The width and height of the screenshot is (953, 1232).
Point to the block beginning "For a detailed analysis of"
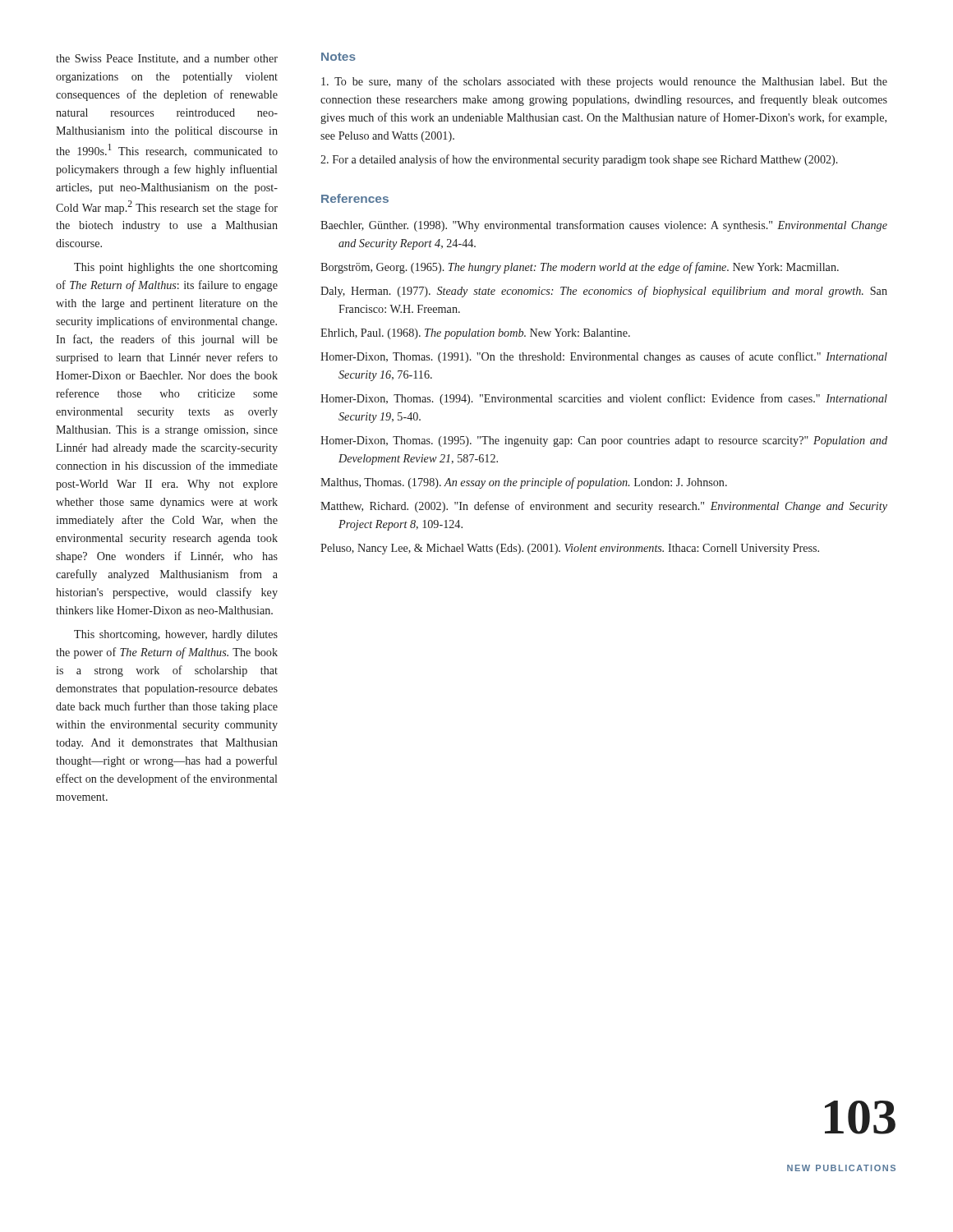tap(604, 159)
